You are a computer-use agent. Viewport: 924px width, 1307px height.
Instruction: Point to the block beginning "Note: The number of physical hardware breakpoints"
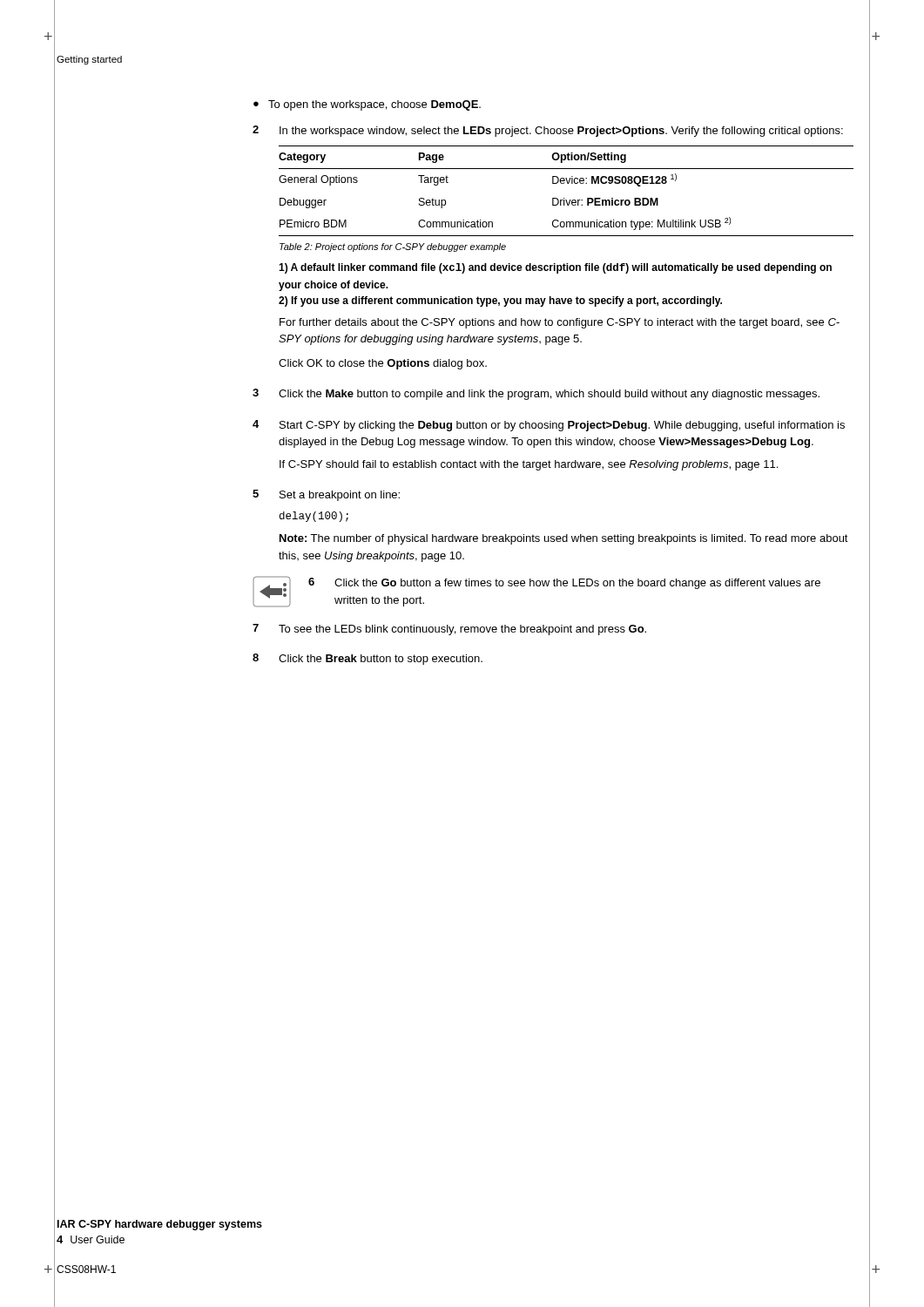tap(563, 547)
